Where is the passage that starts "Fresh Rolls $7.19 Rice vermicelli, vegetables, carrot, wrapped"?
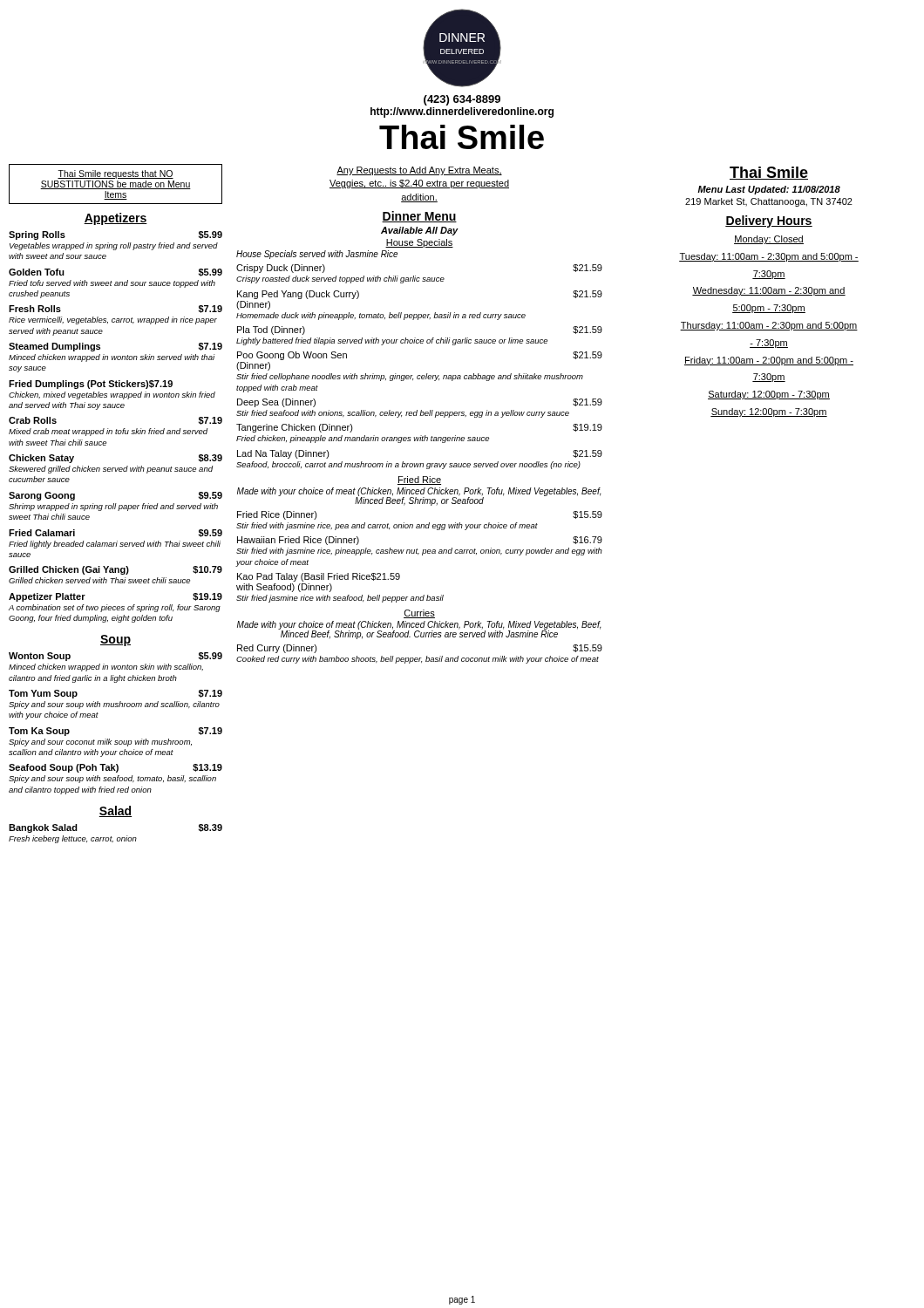The height and width of the screenshot is (1308, 924). click(x=116, y=320)
